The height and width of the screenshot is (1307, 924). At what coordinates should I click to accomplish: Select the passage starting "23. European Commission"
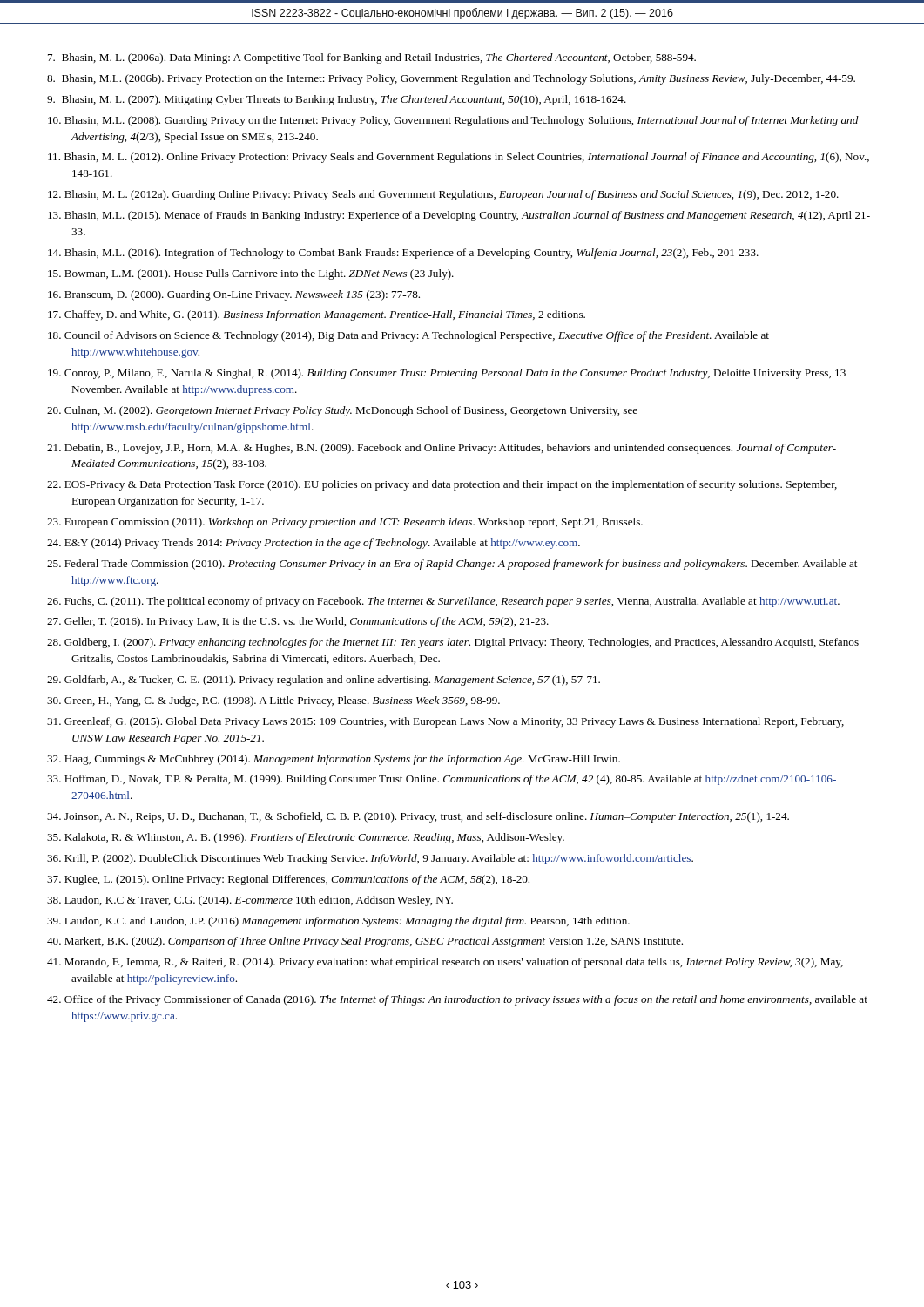tap(345, 521)
